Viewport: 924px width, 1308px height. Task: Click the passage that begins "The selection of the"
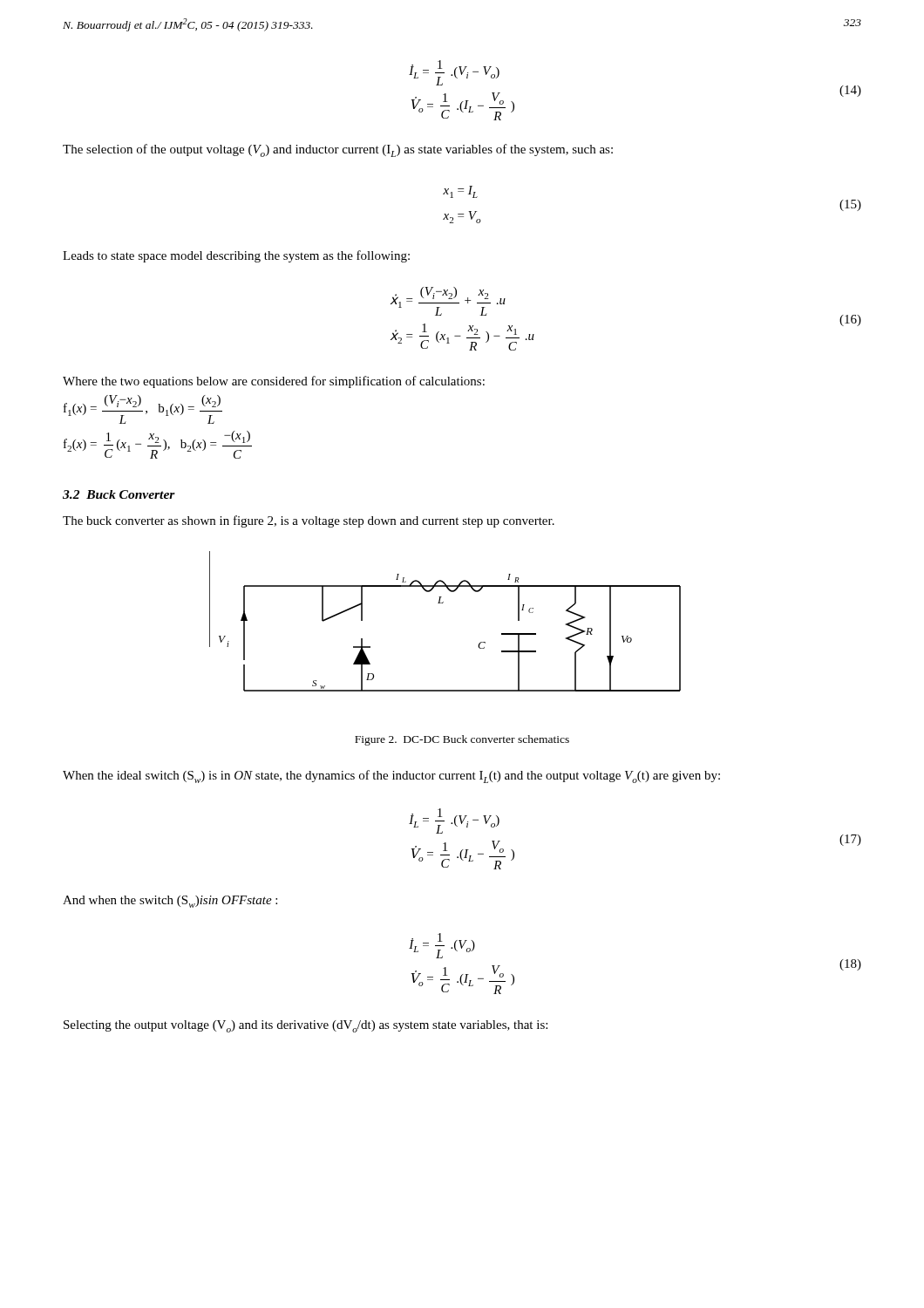(x=338, y=150)
